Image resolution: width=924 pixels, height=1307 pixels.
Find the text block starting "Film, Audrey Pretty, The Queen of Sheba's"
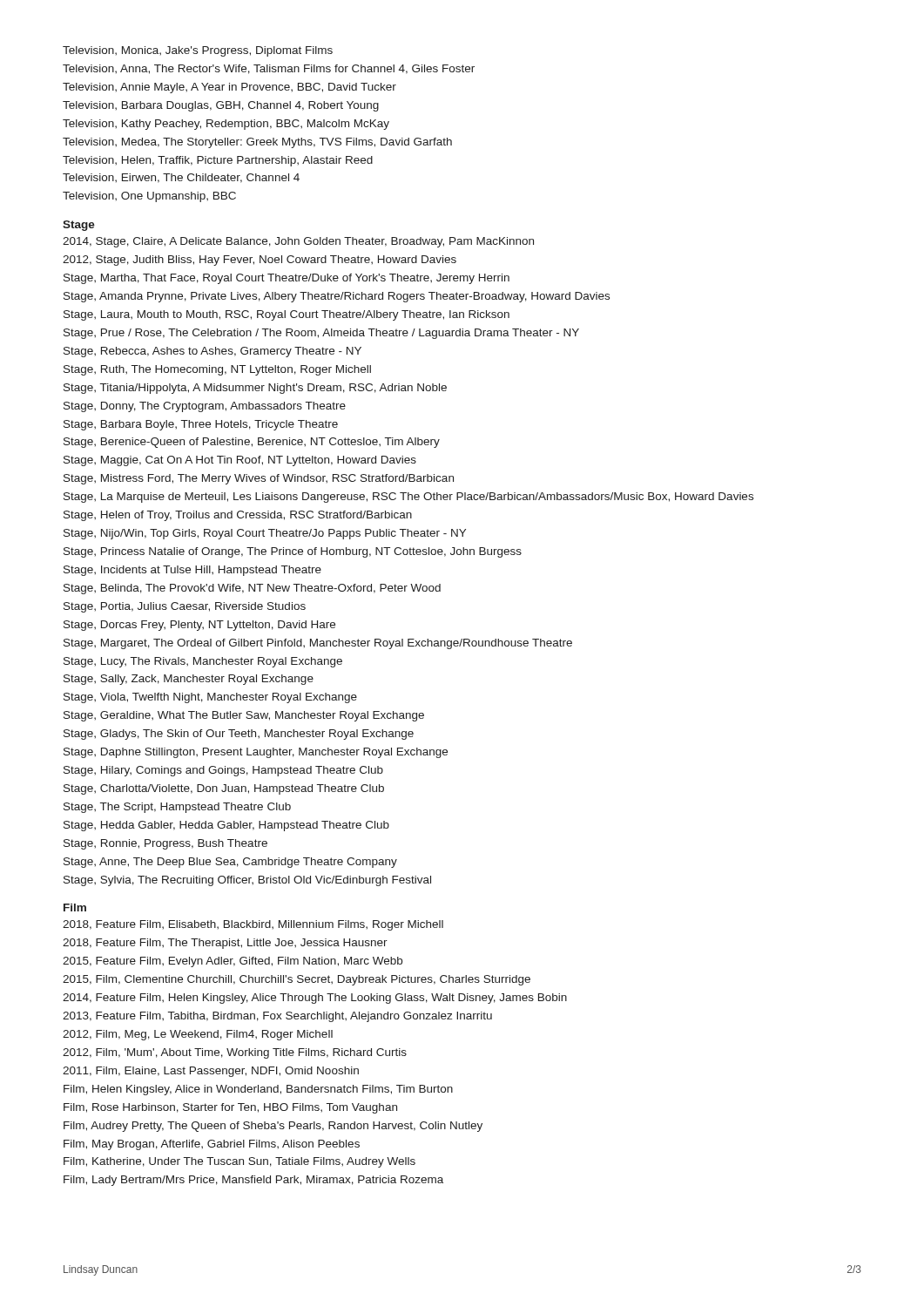point(273,1125)
